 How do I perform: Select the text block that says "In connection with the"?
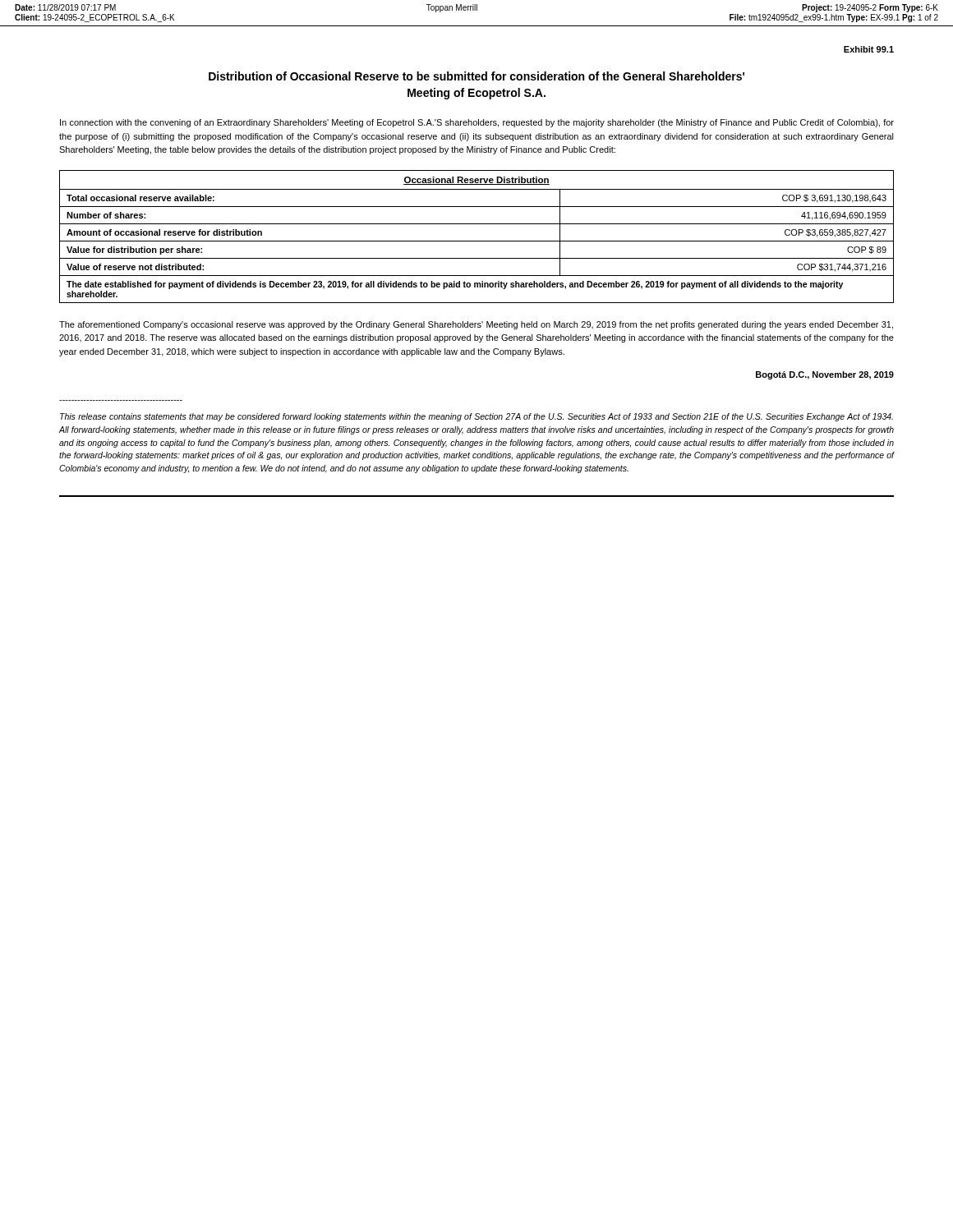[476, 136]
